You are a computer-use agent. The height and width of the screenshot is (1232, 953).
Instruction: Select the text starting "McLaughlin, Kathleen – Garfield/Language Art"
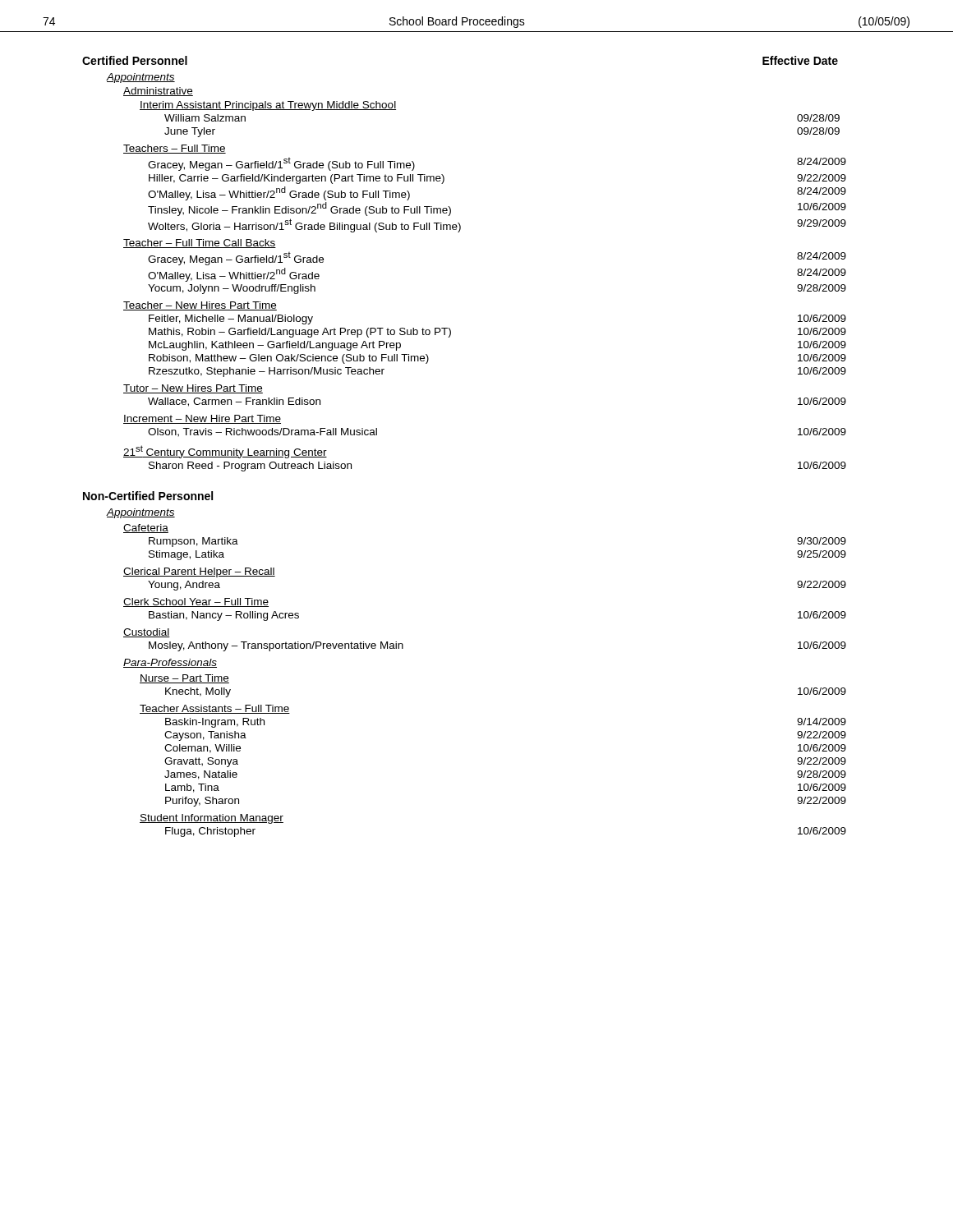tap(272, 345)
